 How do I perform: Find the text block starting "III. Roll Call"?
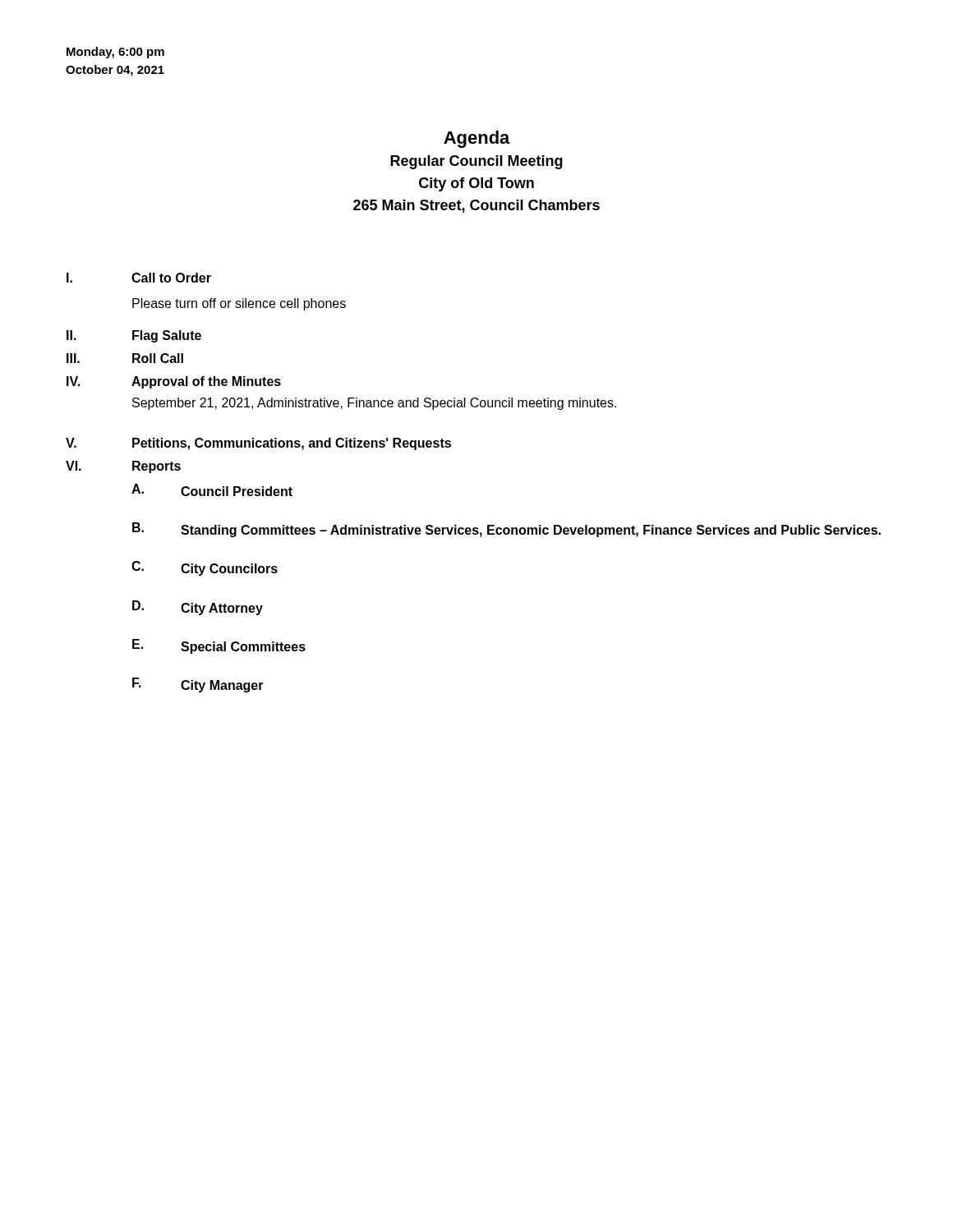tap(71, 358)
